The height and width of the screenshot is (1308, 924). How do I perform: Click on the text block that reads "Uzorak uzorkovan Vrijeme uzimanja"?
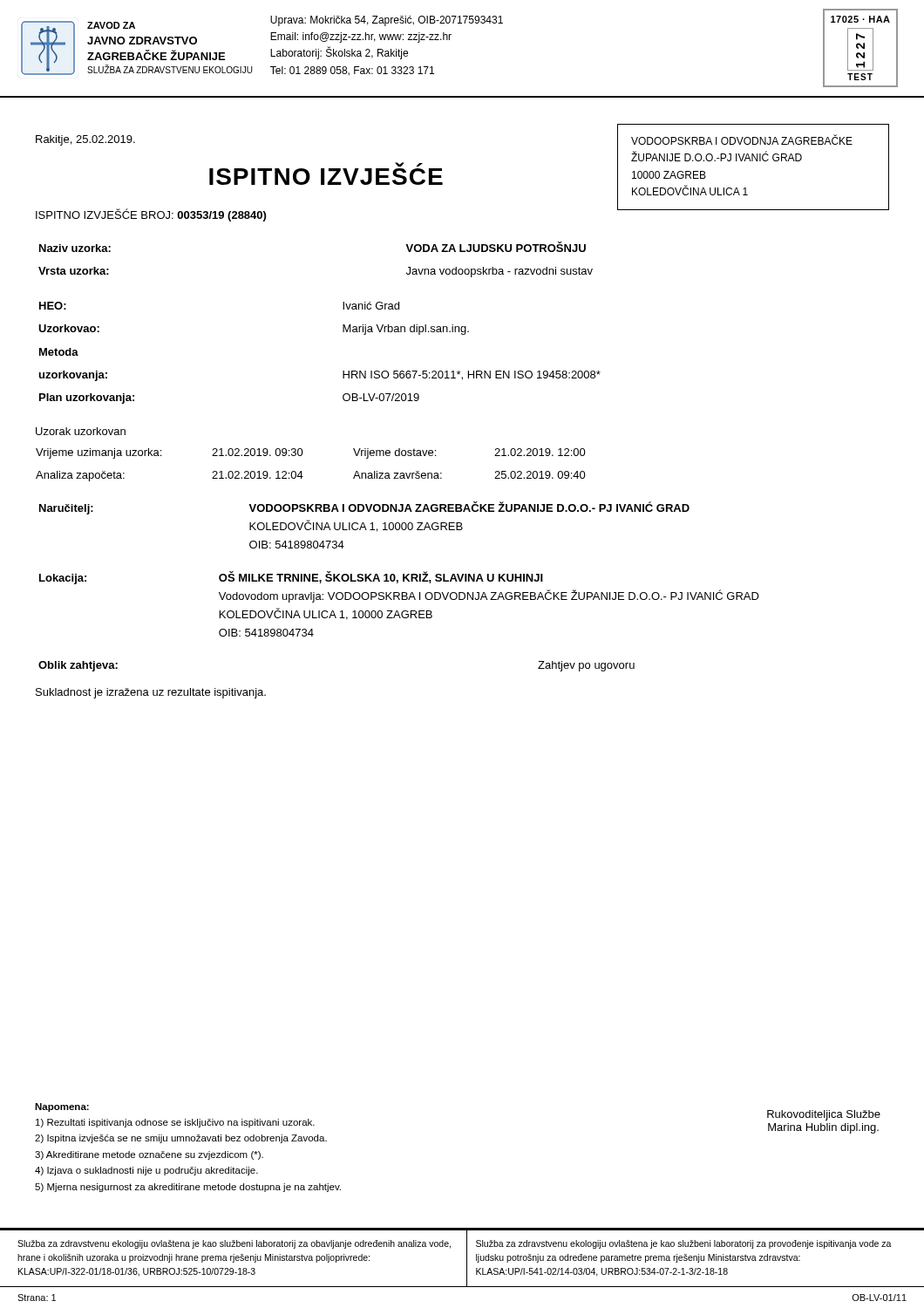pos(81,431)
